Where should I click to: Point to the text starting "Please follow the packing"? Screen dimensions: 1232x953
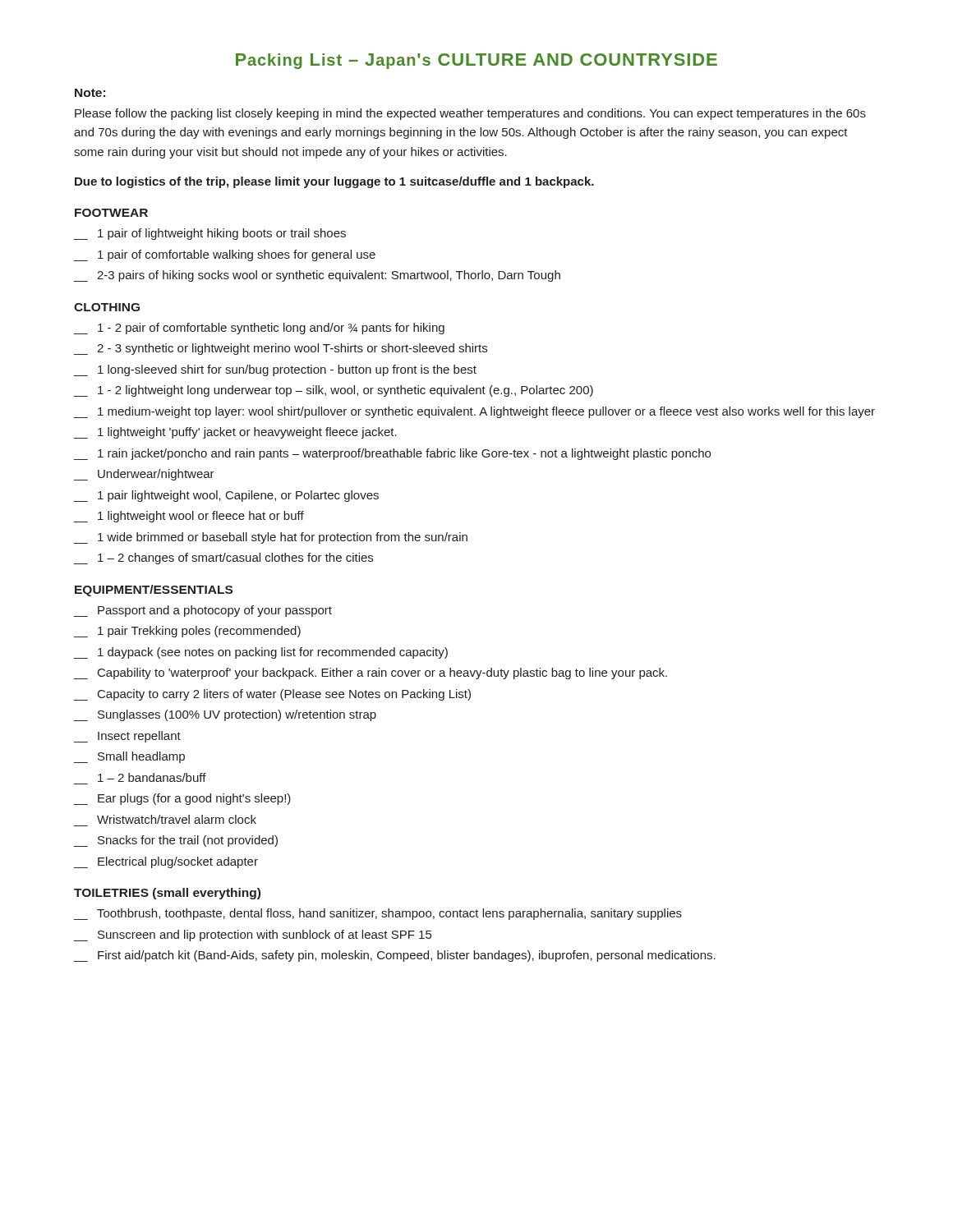pyautogui.click(x=470, y=132)
